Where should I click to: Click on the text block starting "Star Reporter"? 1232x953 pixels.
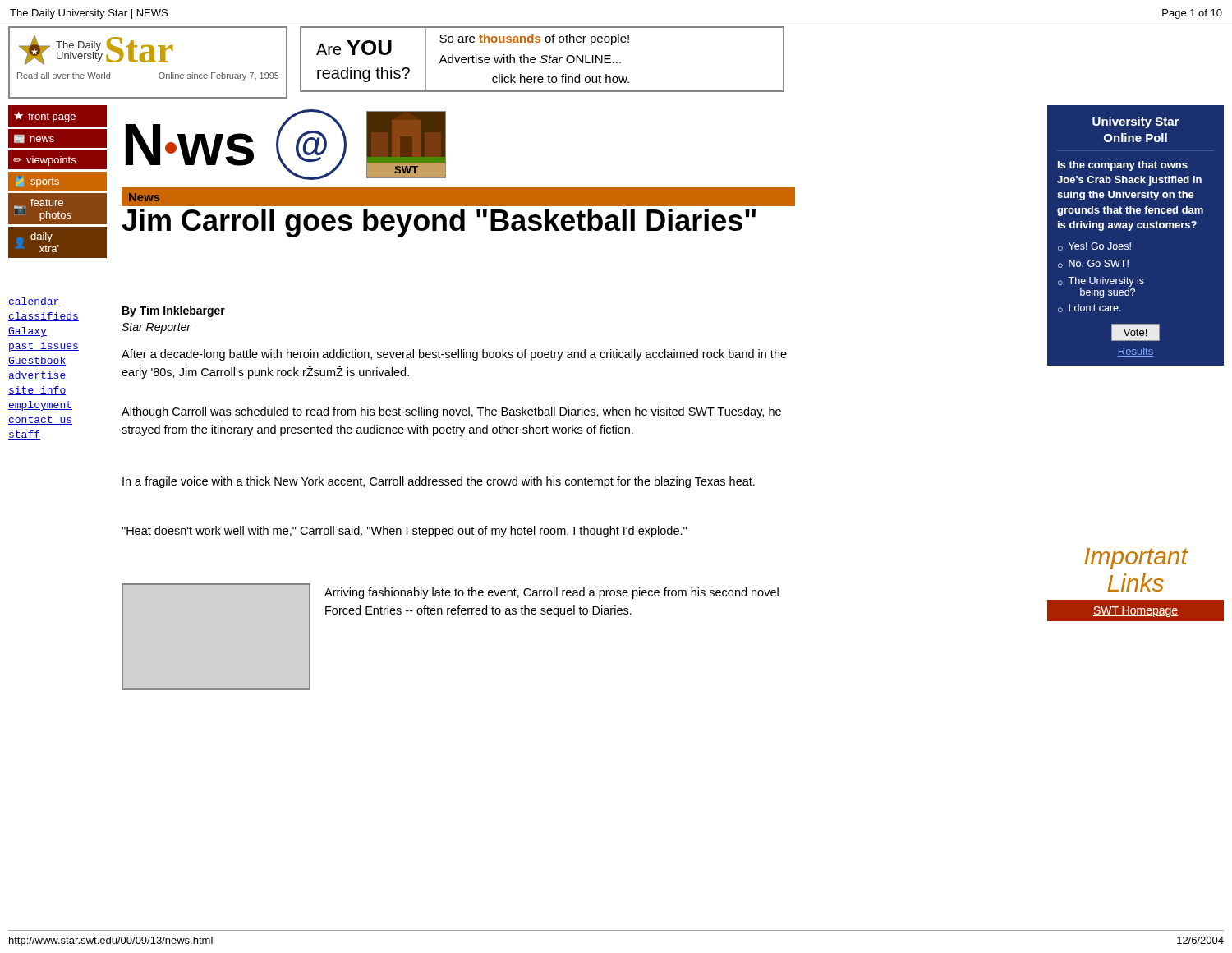pos(156,327)
